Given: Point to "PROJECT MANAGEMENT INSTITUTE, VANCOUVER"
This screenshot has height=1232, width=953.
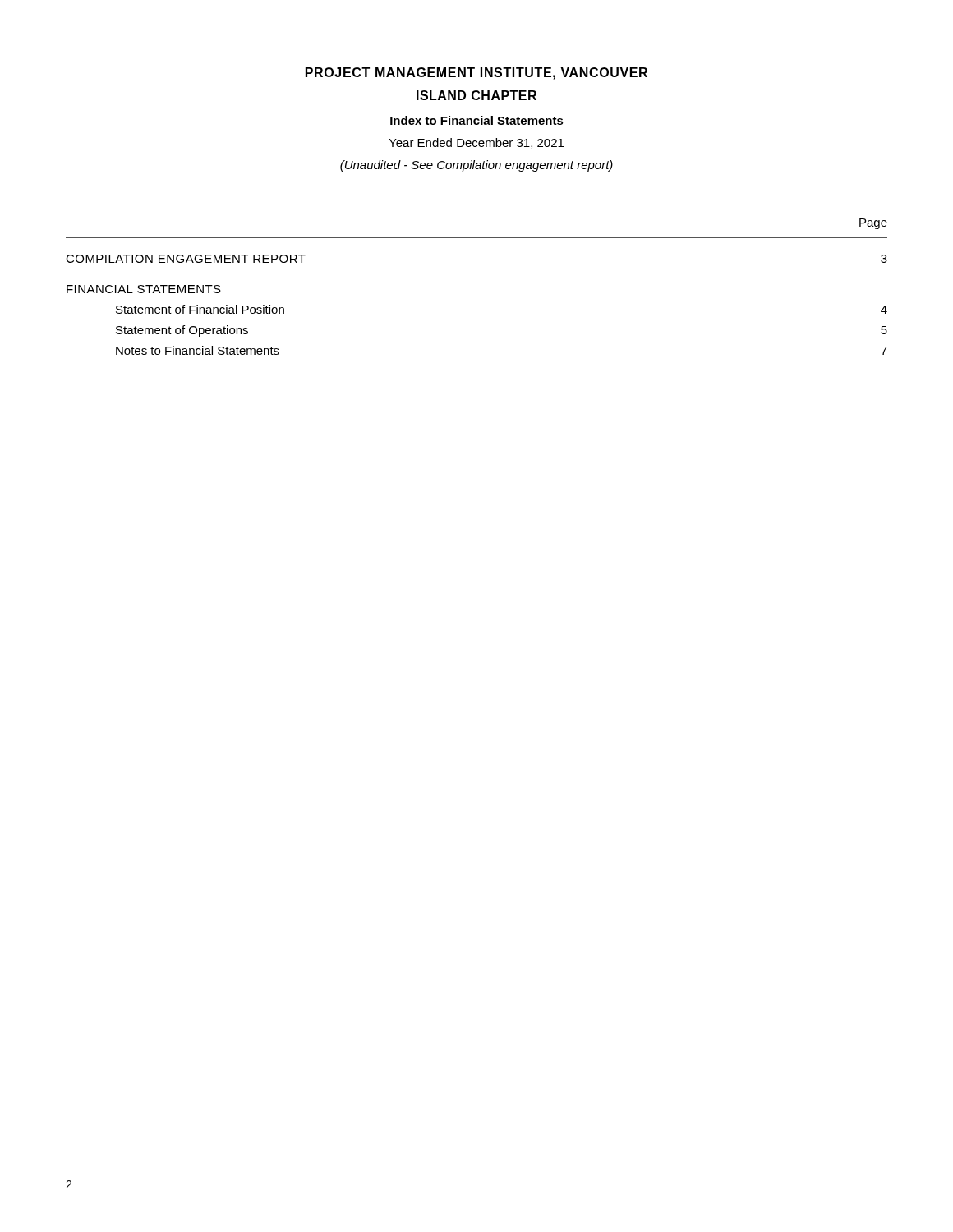Looking at the screenshot, I should (x=476, y=73).
